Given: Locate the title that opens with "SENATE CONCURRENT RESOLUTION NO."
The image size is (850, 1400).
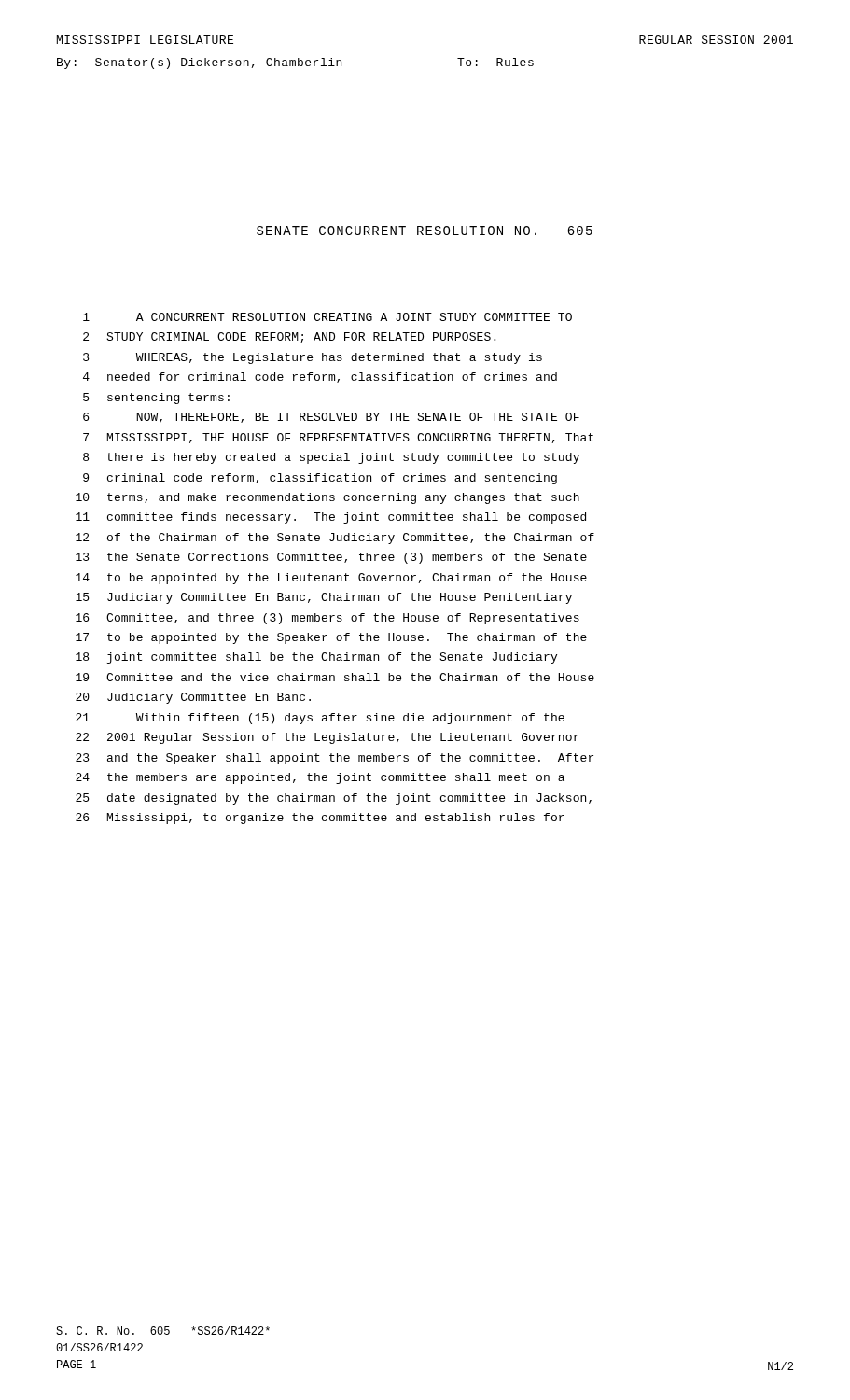Looking at the screenshot, I should tap(425, 231).
